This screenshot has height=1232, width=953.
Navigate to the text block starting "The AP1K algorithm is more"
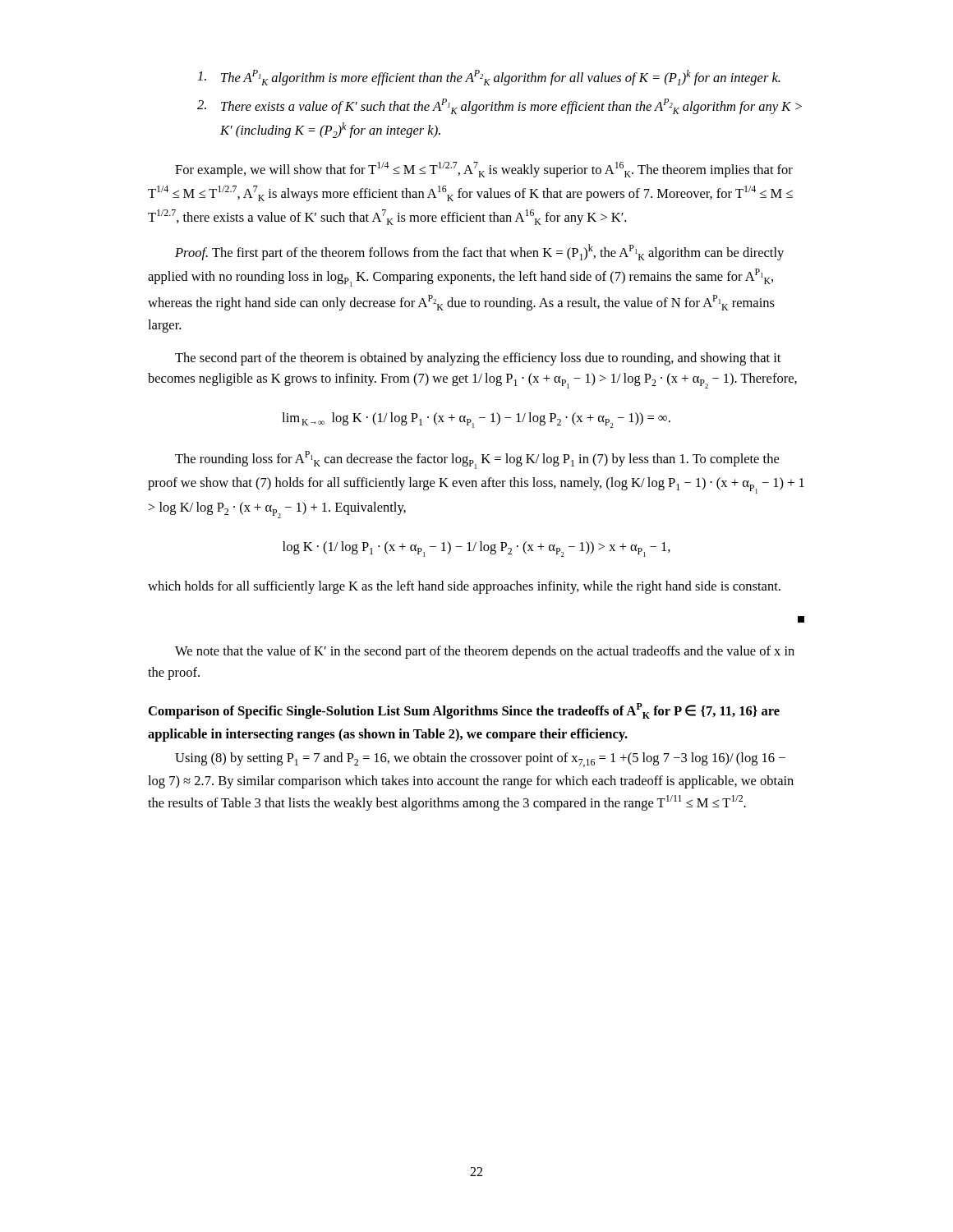[x=489, y=78]
